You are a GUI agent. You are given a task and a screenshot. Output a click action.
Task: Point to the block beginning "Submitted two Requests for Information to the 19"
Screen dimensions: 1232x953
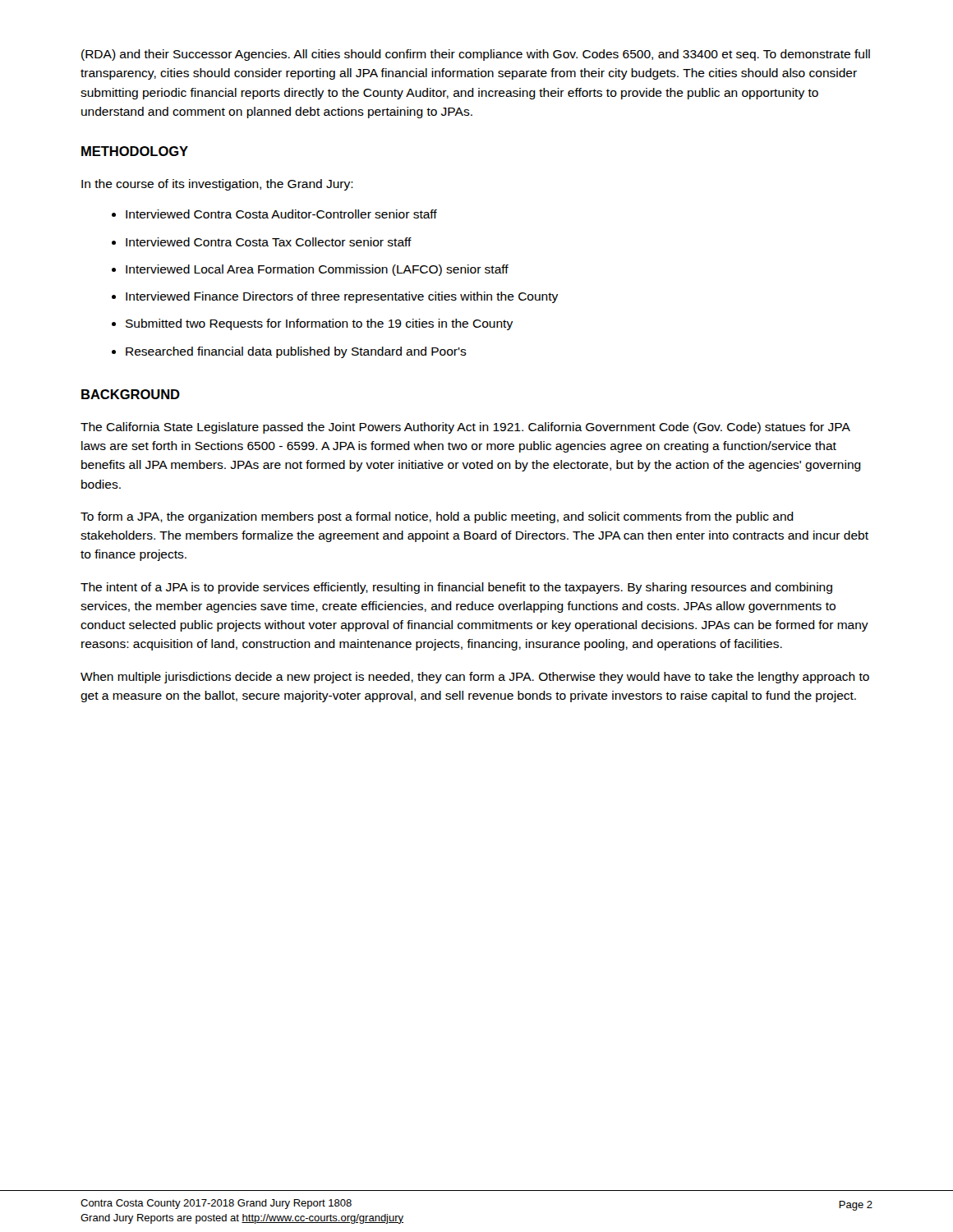coord(476,323)
